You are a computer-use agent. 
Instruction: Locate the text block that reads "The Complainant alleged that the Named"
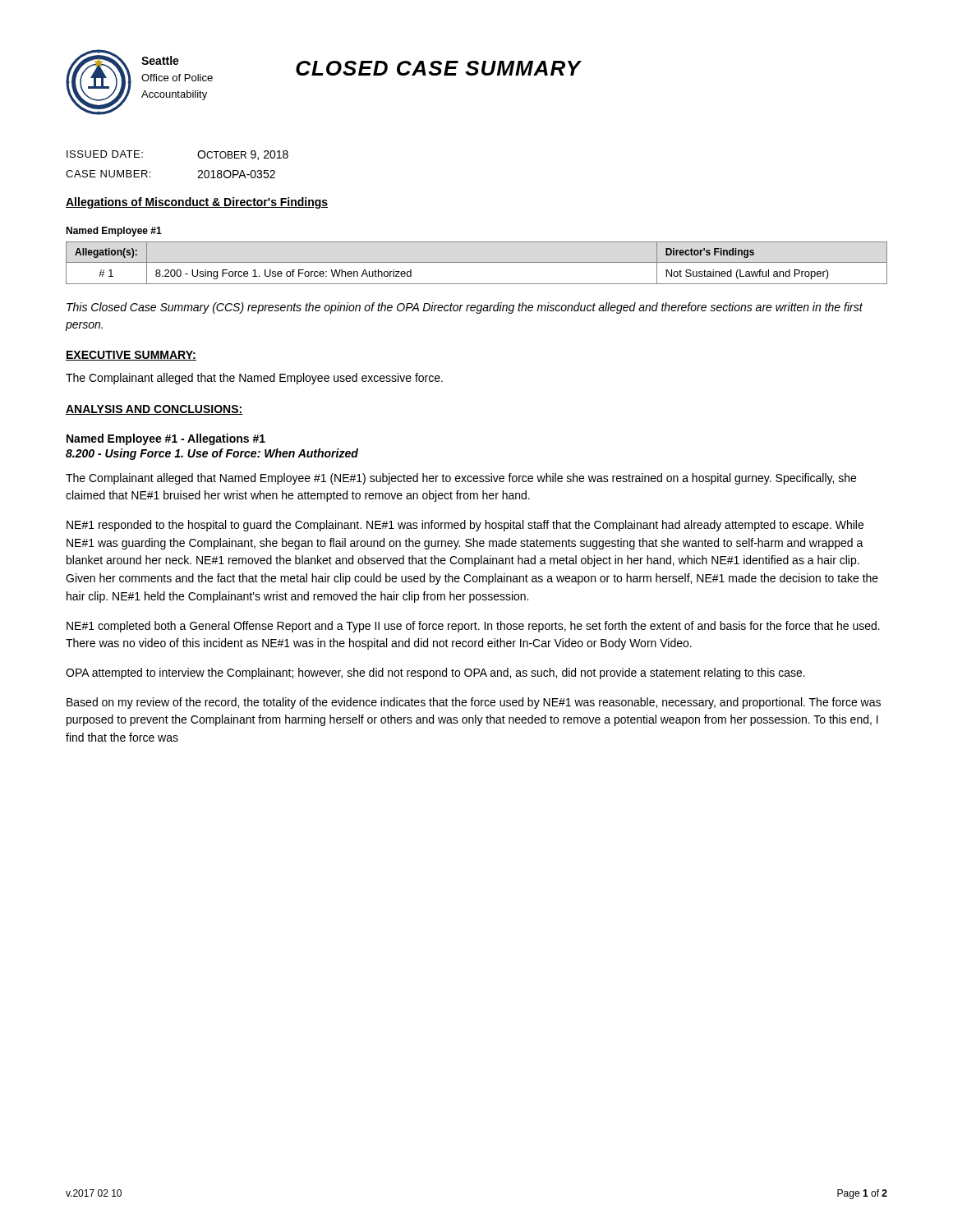pos(255,378)
